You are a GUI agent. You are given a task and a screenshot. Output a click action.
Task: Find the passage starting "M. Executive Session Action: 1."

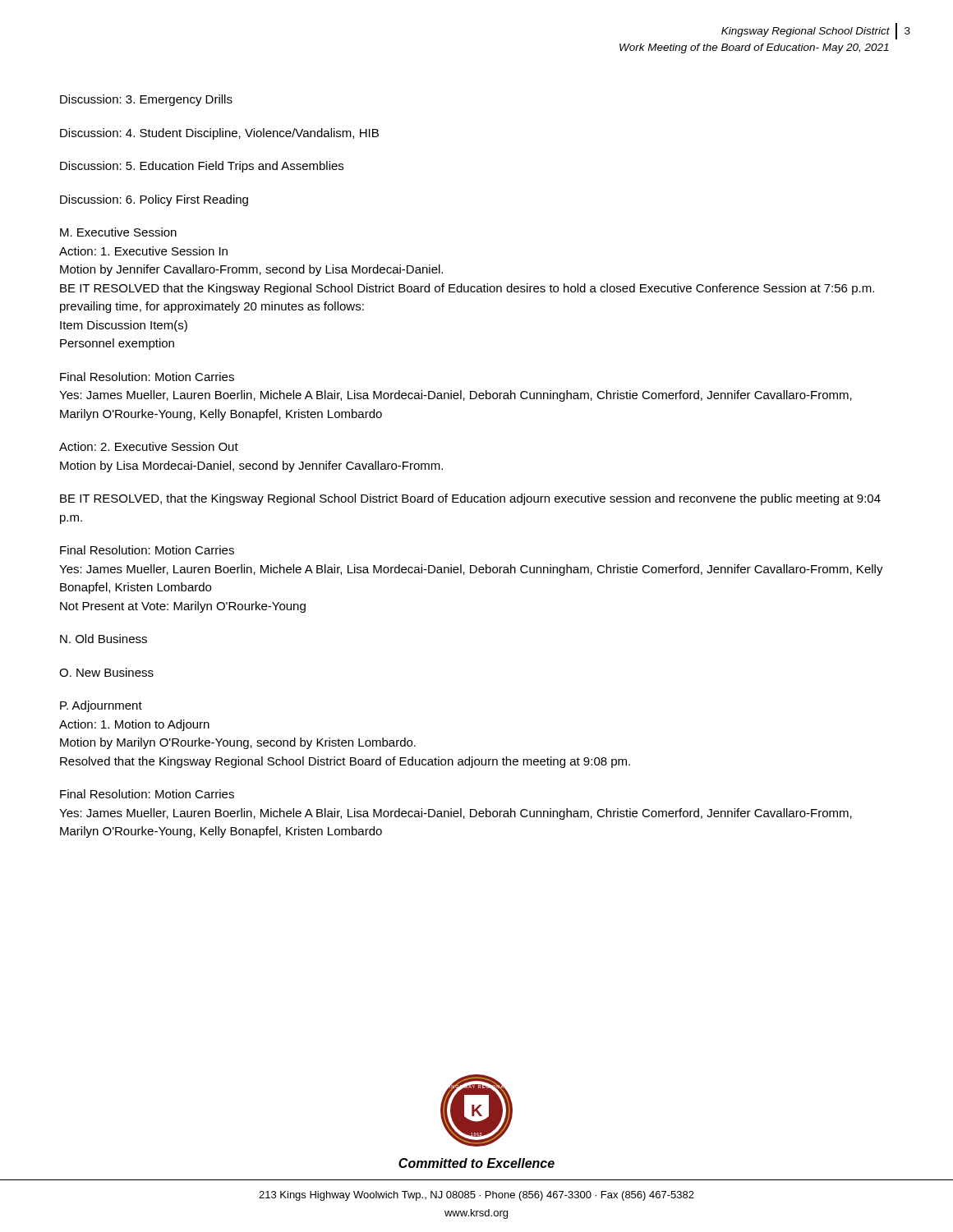pos(467,287)
